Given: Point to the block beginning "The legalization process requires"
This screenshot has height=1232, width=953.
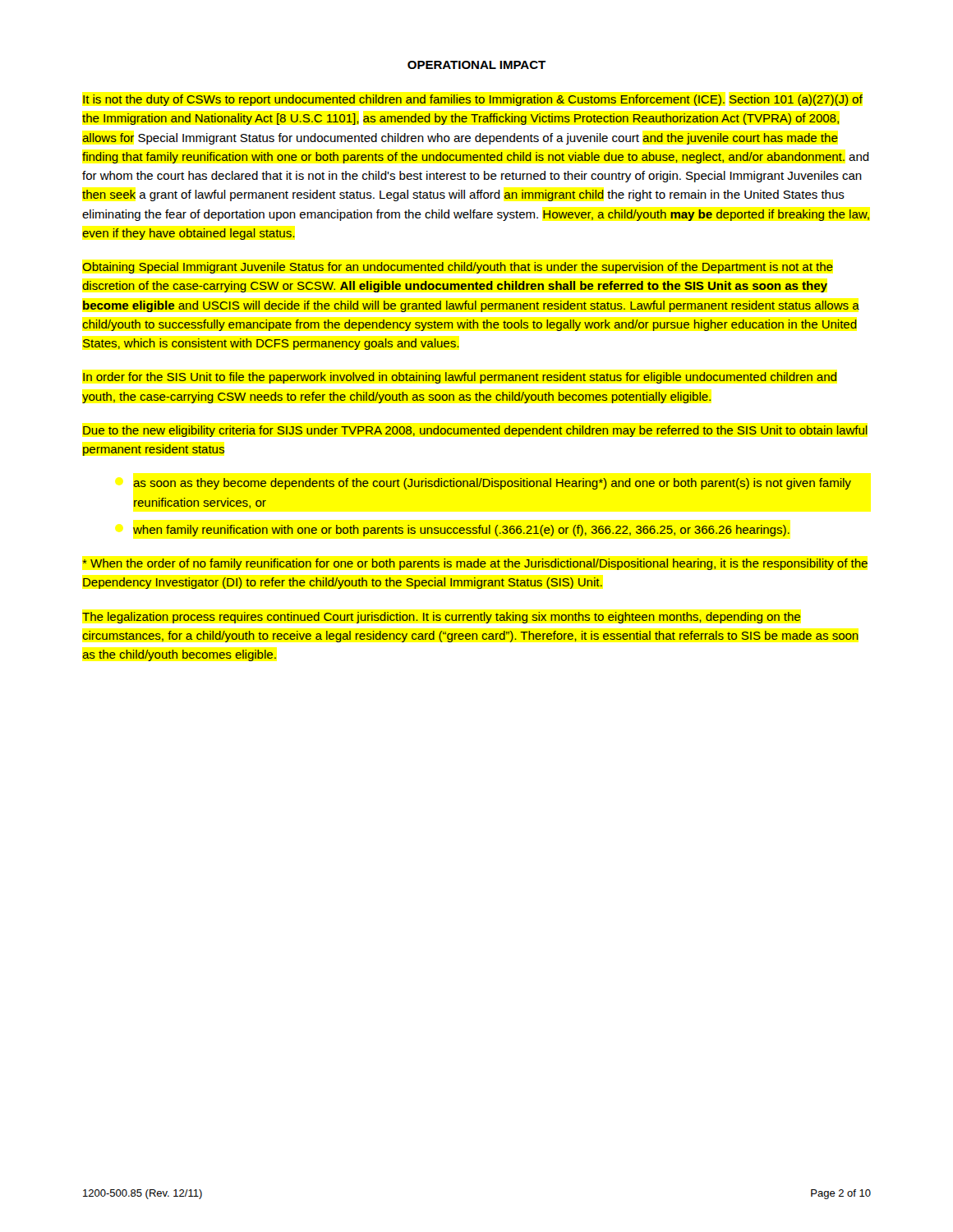Looking at the screenshot, I should 470,635.
